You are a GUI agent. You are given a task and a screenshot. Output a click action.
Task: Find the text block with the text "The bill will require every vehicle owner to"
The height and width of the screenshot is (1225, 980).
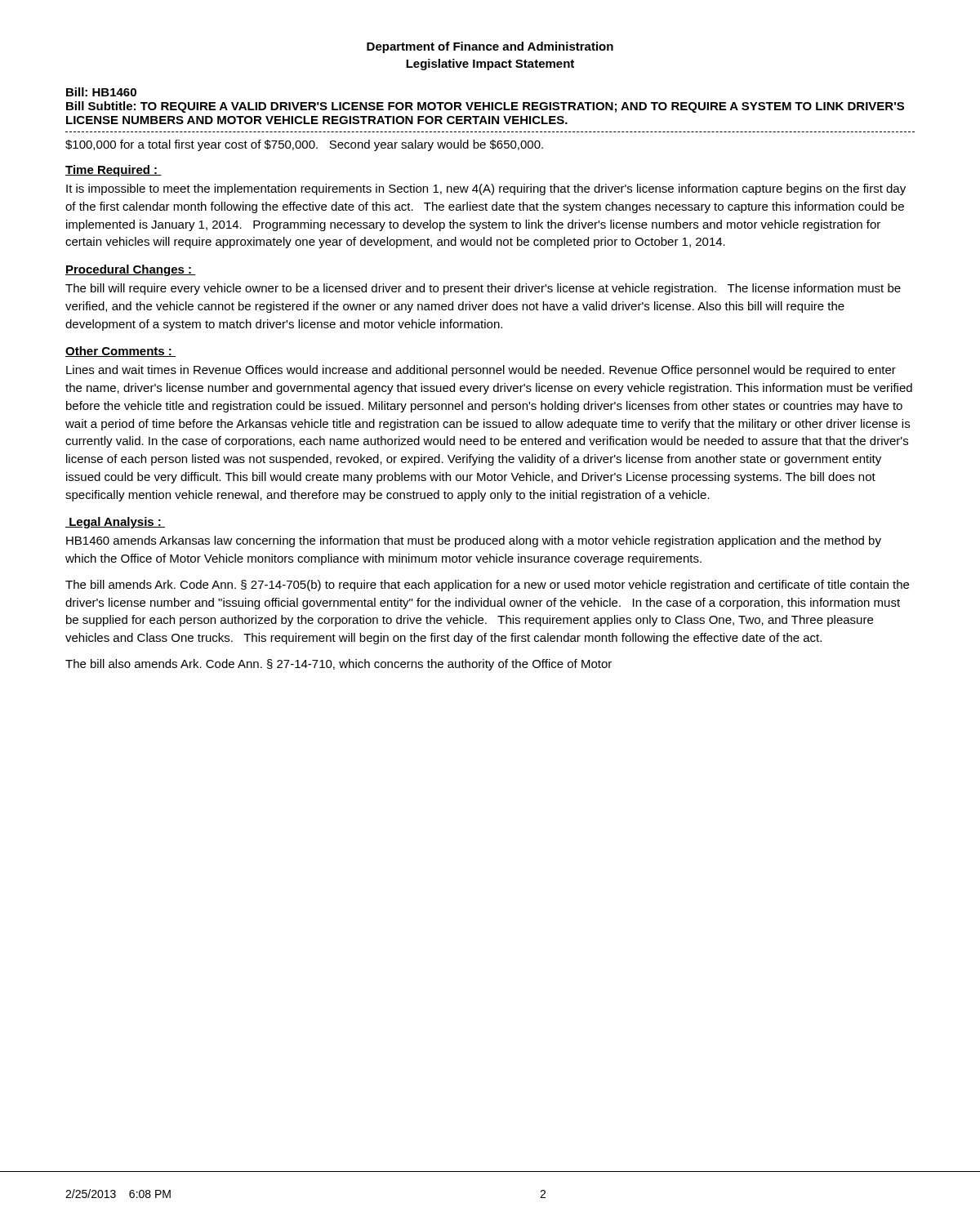click(x=483, y=306)
